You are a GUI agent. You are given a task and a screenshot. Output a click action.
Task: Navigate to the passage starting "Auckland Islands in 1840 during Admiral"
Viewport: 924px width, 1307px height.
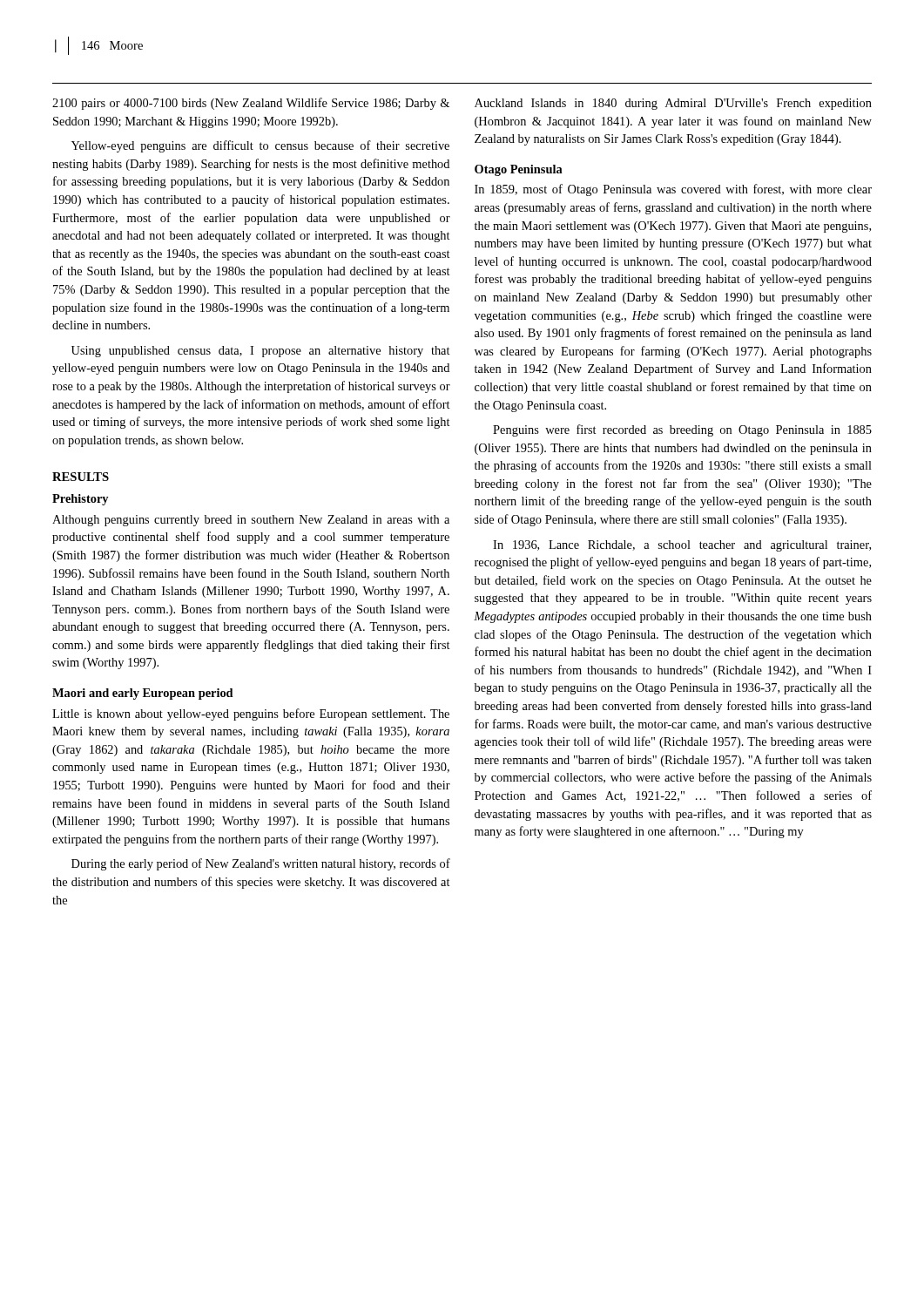(x=673, y=121)
